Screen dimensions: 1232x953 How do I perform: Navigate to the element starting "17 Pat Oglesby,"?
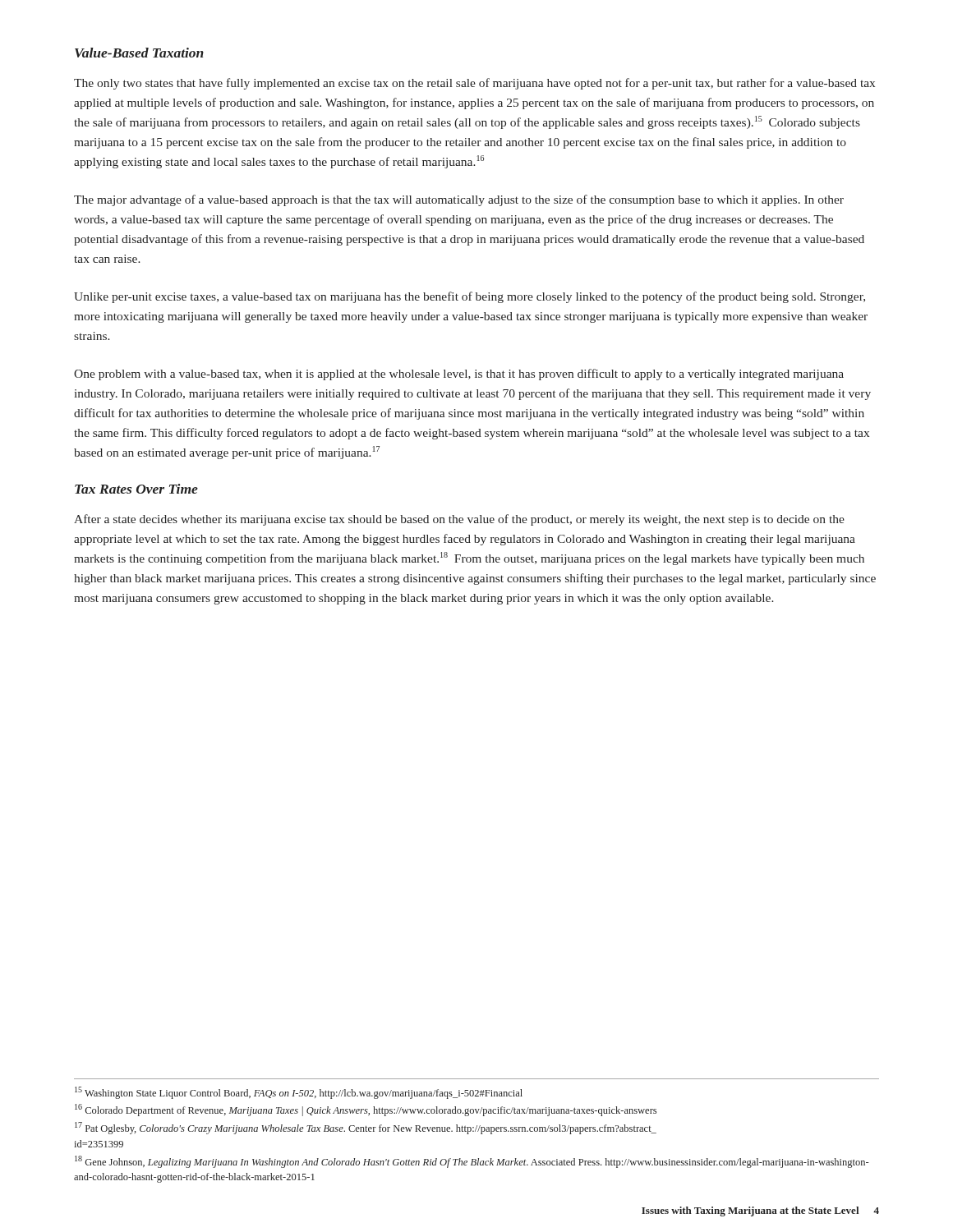[x=365, y=1135]
